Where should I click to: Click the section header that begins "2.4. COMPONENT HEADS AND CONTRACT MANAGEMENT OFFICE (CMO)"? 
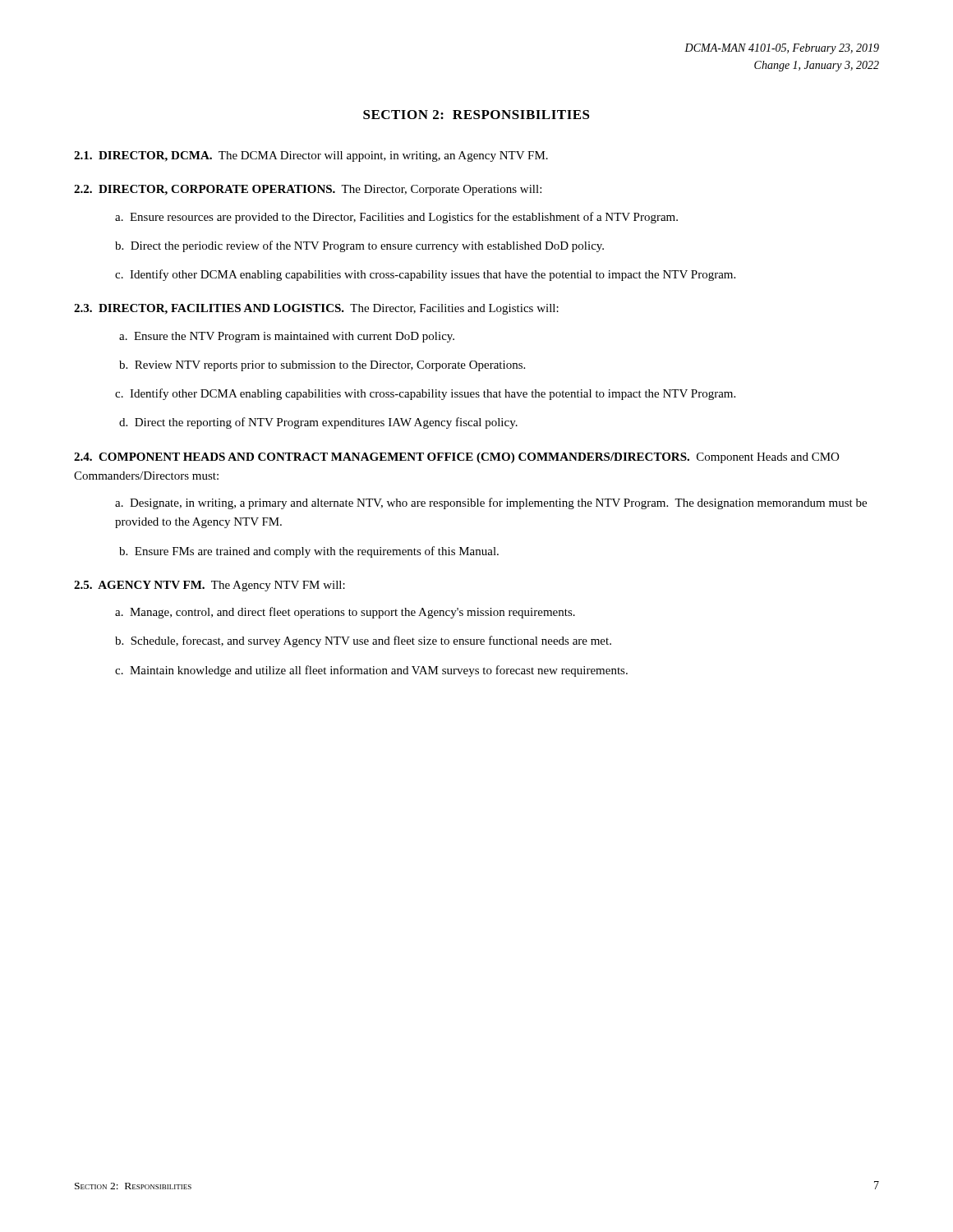(457, 466)
